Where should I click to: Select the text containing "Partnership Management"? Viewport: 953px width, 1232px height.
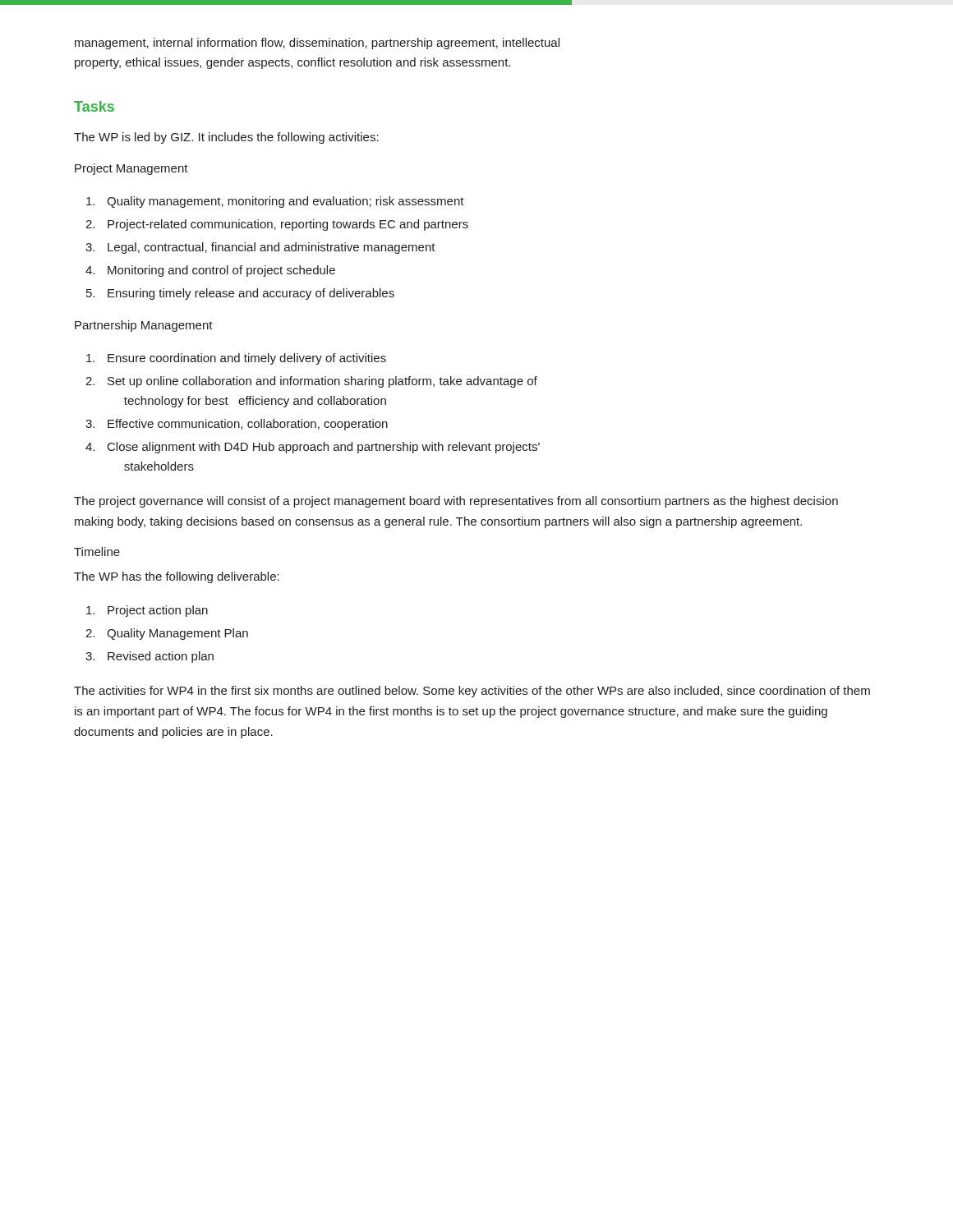click(x=143, y=325)
